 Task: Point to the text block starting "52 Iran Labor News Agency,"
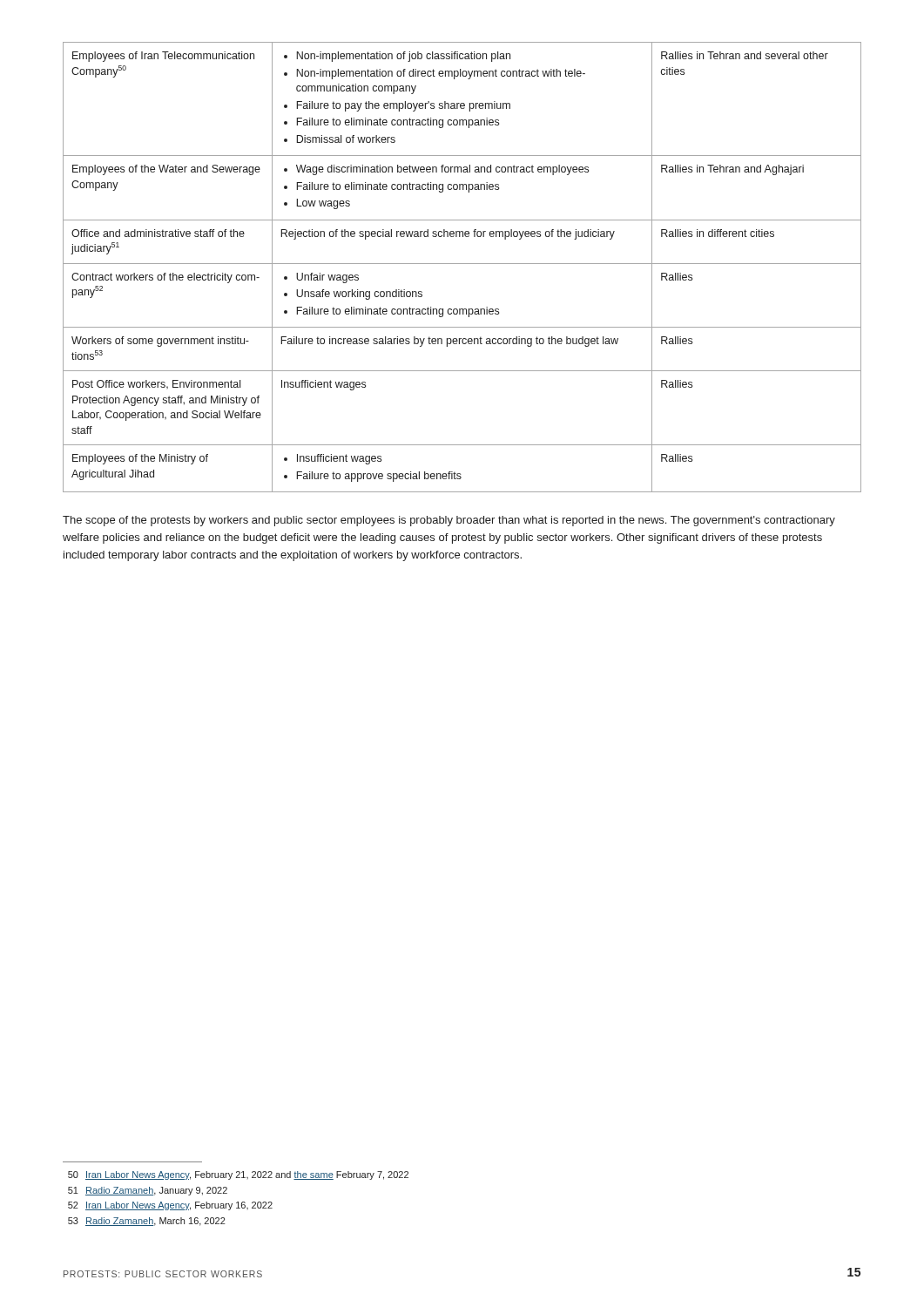[168, 1205]
